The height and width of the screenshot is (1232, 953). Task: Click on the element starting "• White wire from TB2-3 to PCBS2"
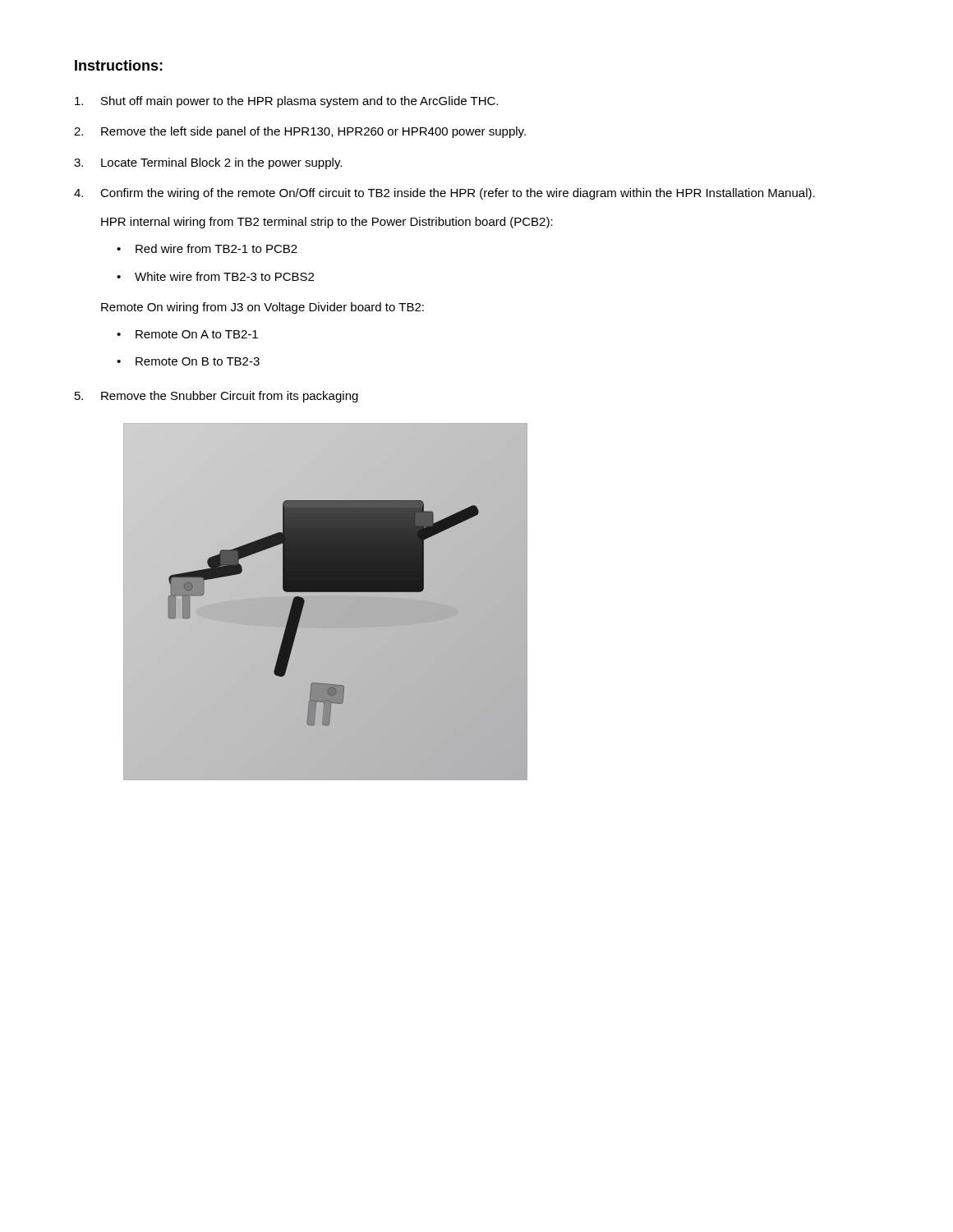216,276
